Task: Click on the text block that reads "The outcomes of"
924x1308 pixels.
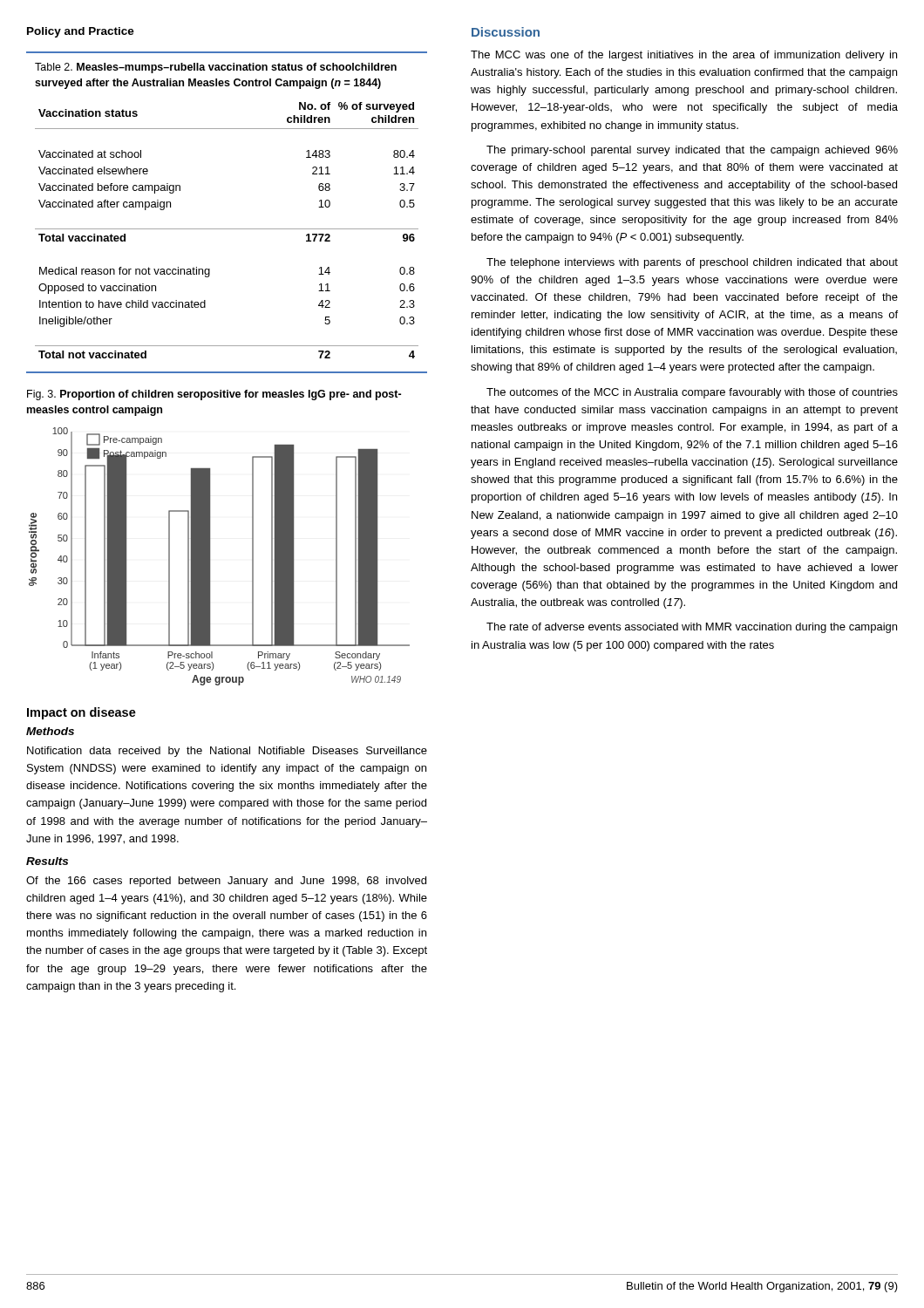Action: [684, 497]
